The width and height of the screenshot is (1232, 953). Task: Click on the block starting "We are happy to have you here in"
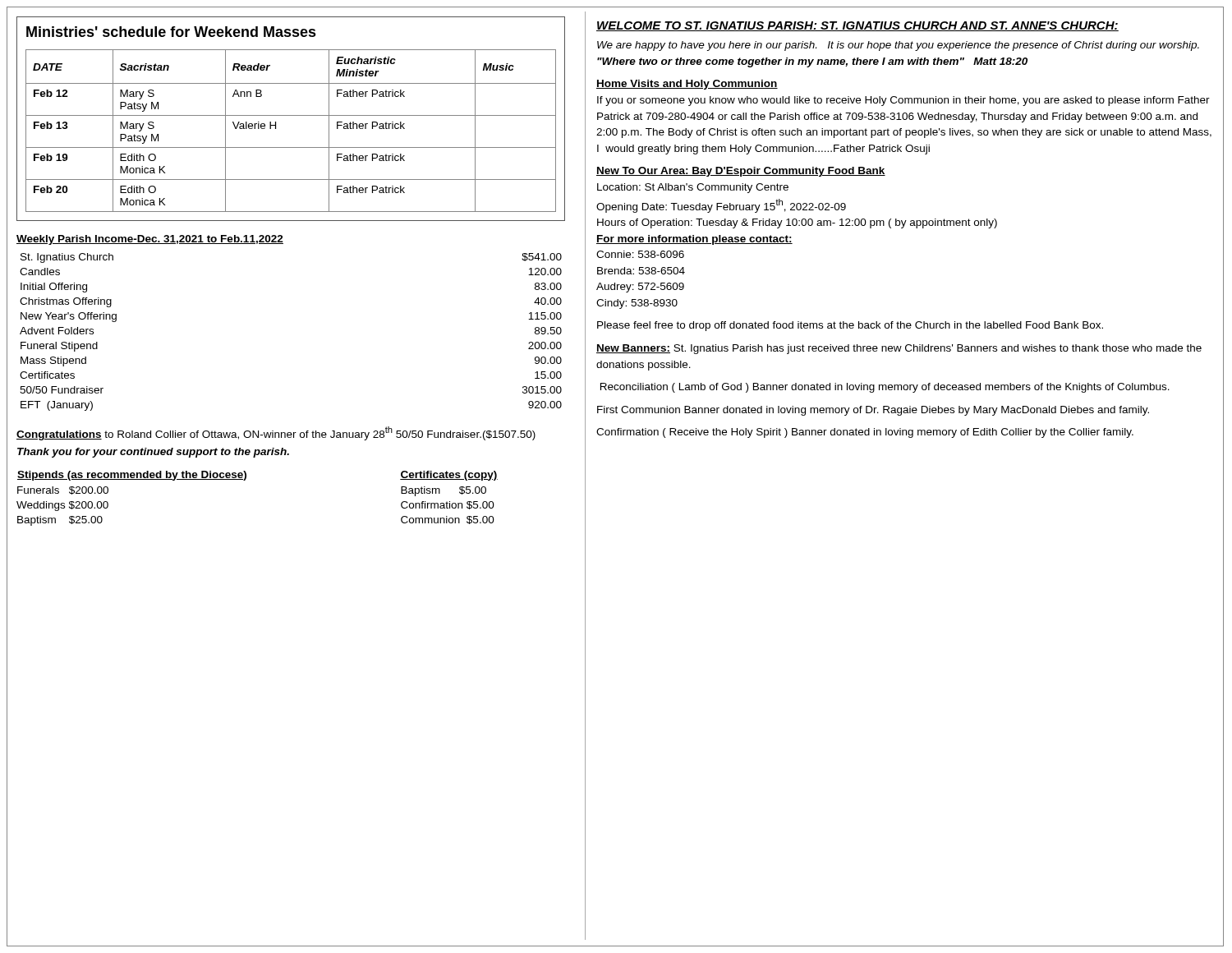click(x=898, y=53)
